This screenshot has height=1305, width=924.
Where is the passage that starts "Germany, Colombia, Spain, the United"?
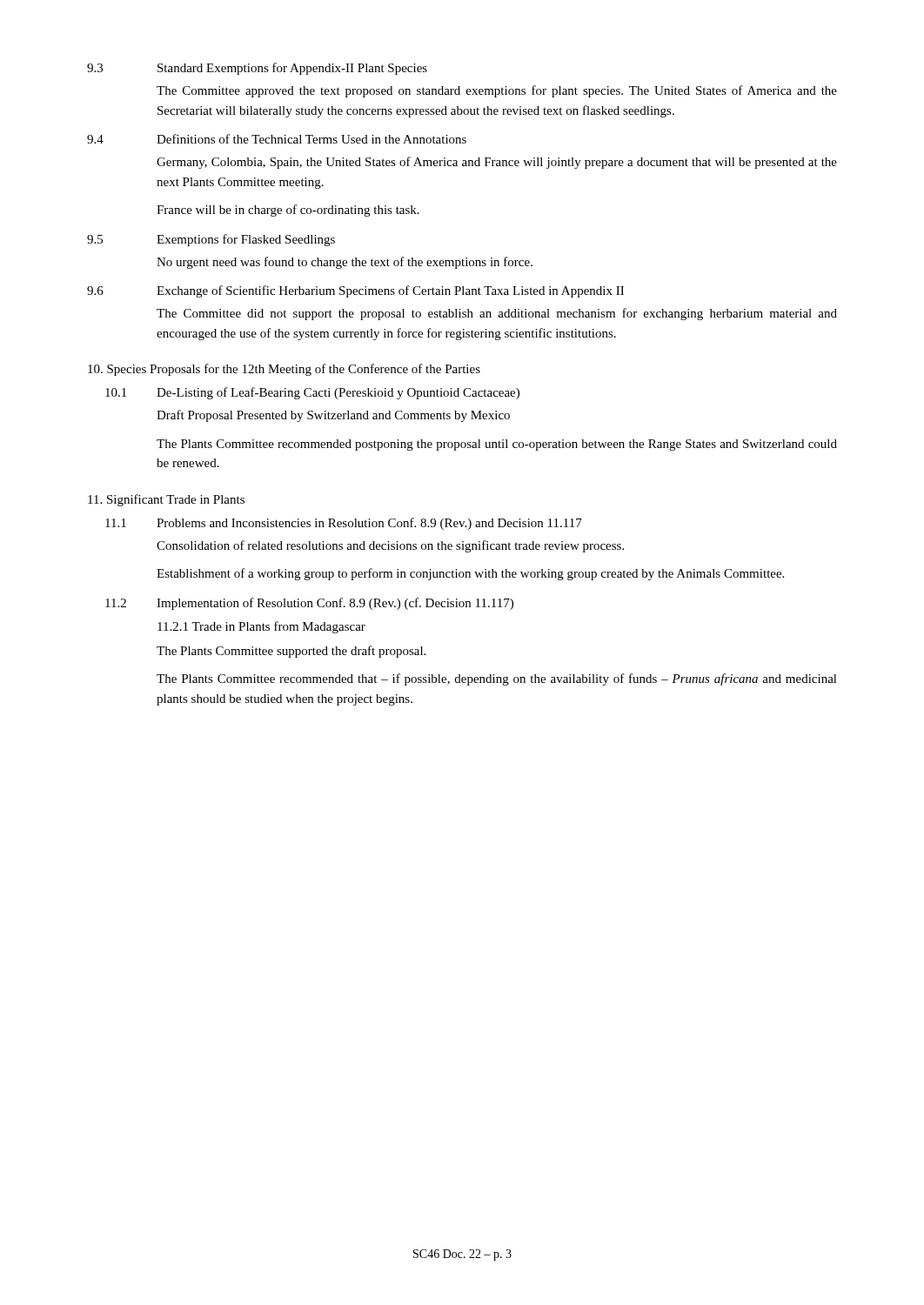[497, 172]
